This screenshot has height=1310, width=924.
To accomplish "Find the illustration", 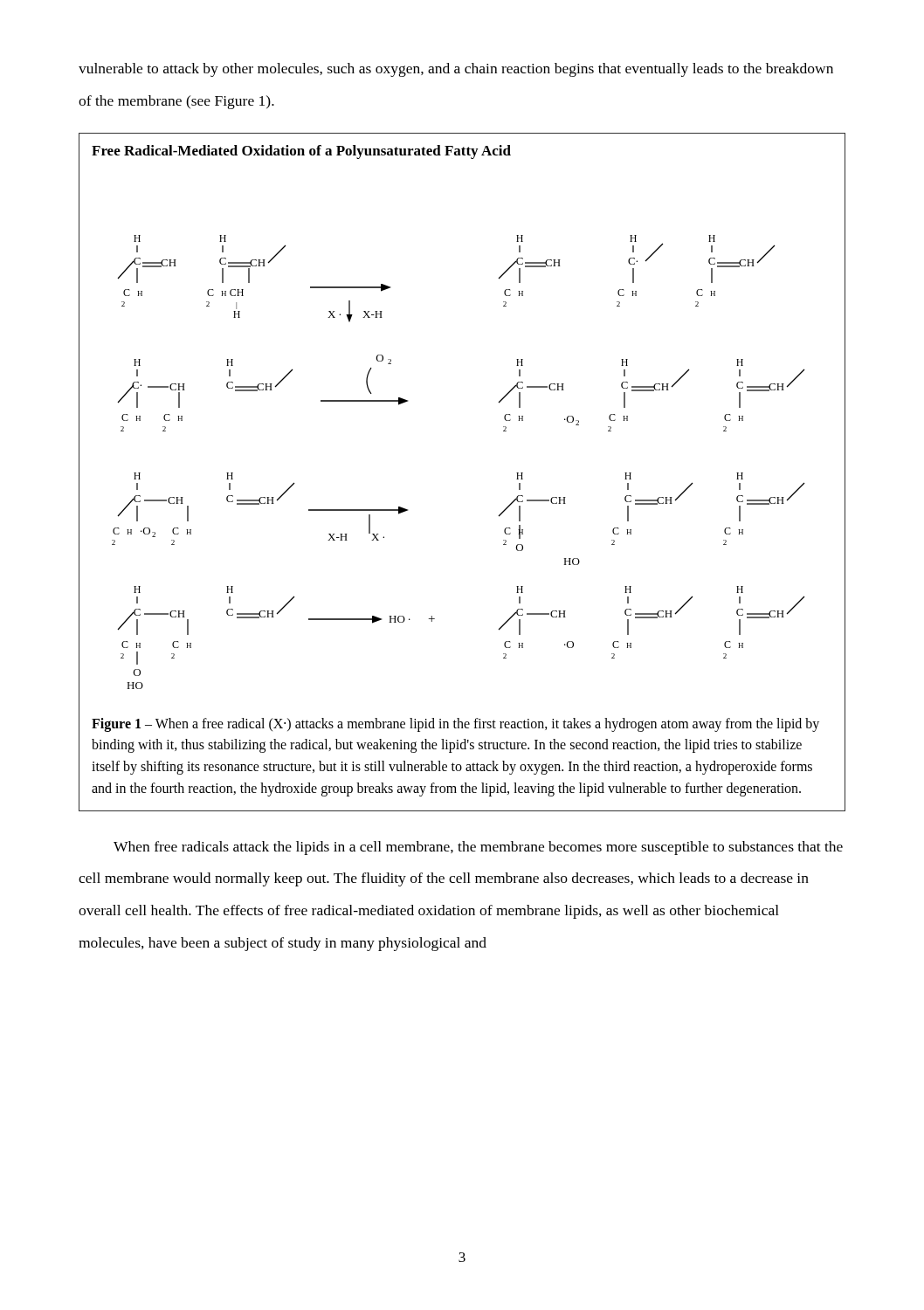I will 462,472.
